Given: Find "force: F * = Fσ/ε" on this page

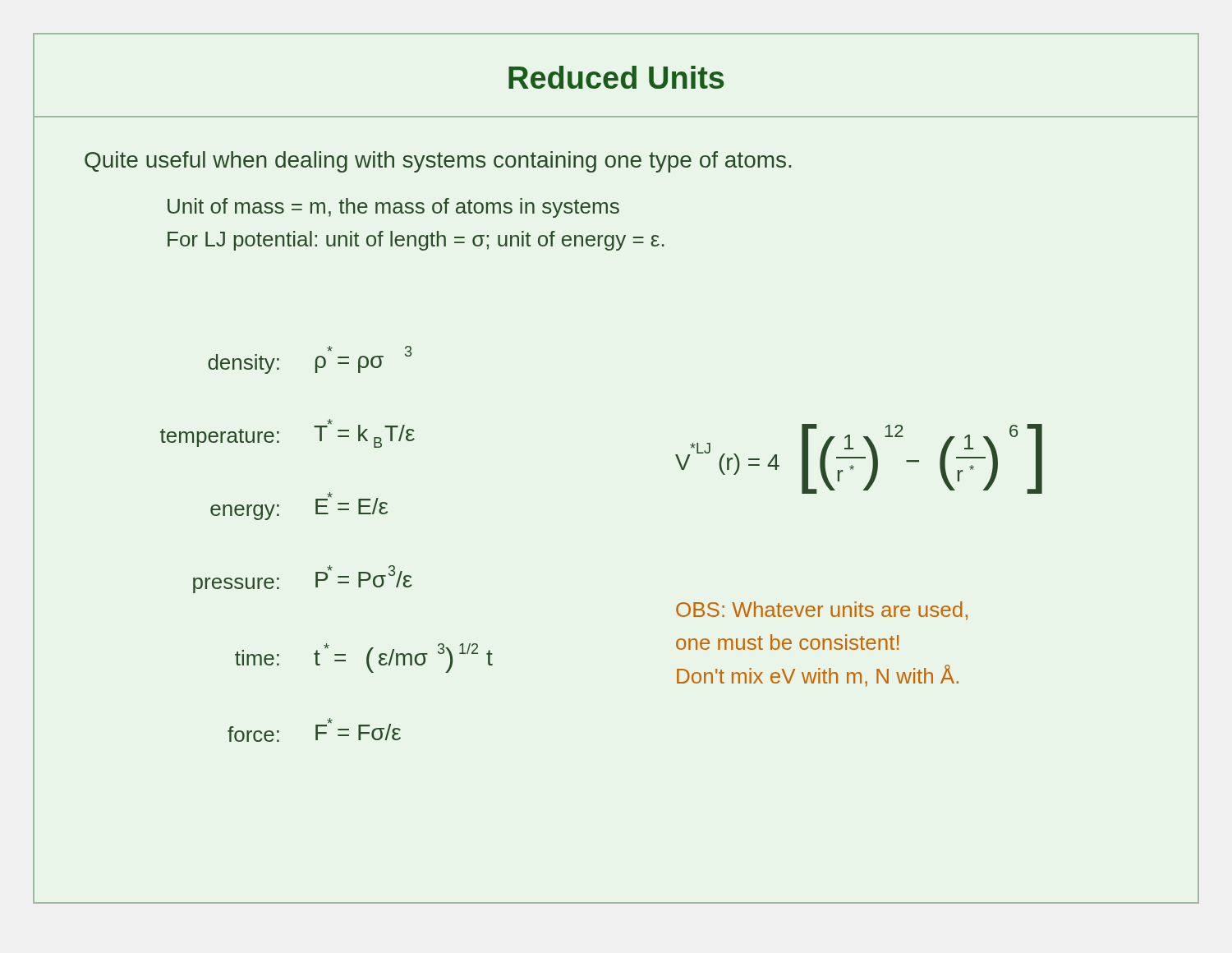Looking at the screenshot, I should click(x=281, y=735).
